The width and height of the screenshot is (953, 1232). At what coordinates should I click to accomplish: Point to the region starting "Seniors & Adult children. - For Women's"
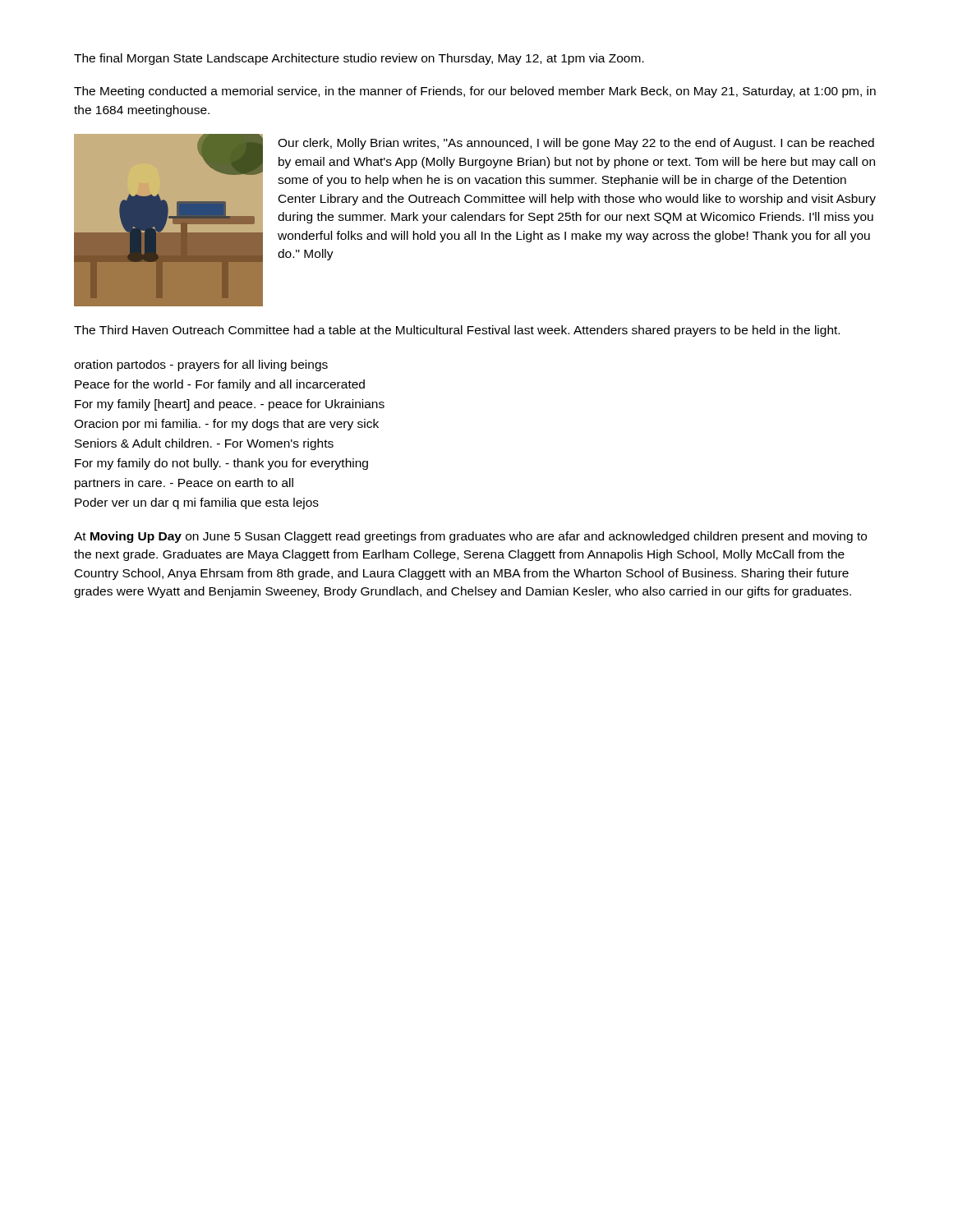tap(204, 443)
